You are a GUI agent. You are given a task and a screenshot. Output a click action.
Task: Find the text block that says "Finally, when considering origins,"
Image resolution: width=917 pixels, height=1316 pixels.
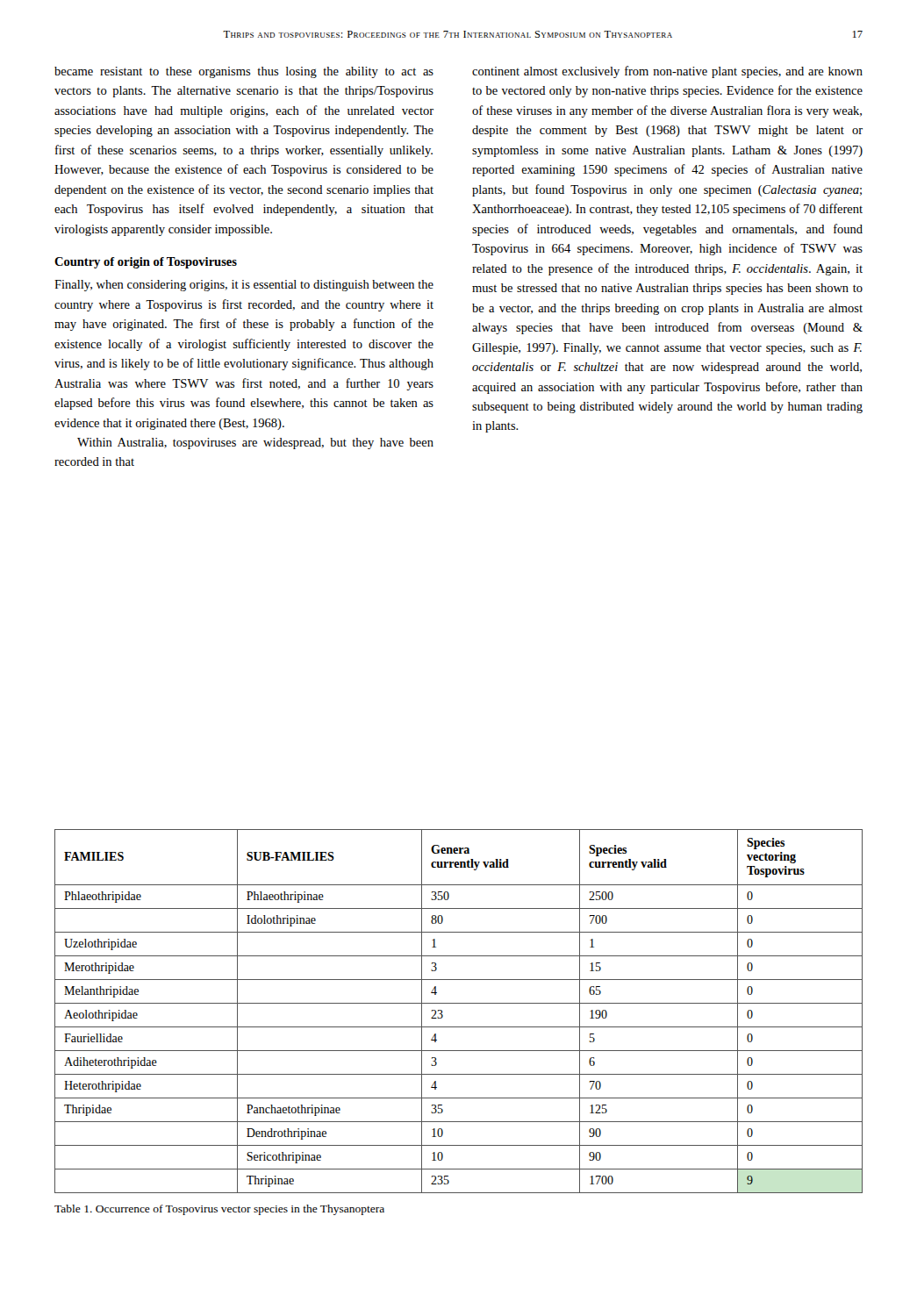[x=244, y=373]
